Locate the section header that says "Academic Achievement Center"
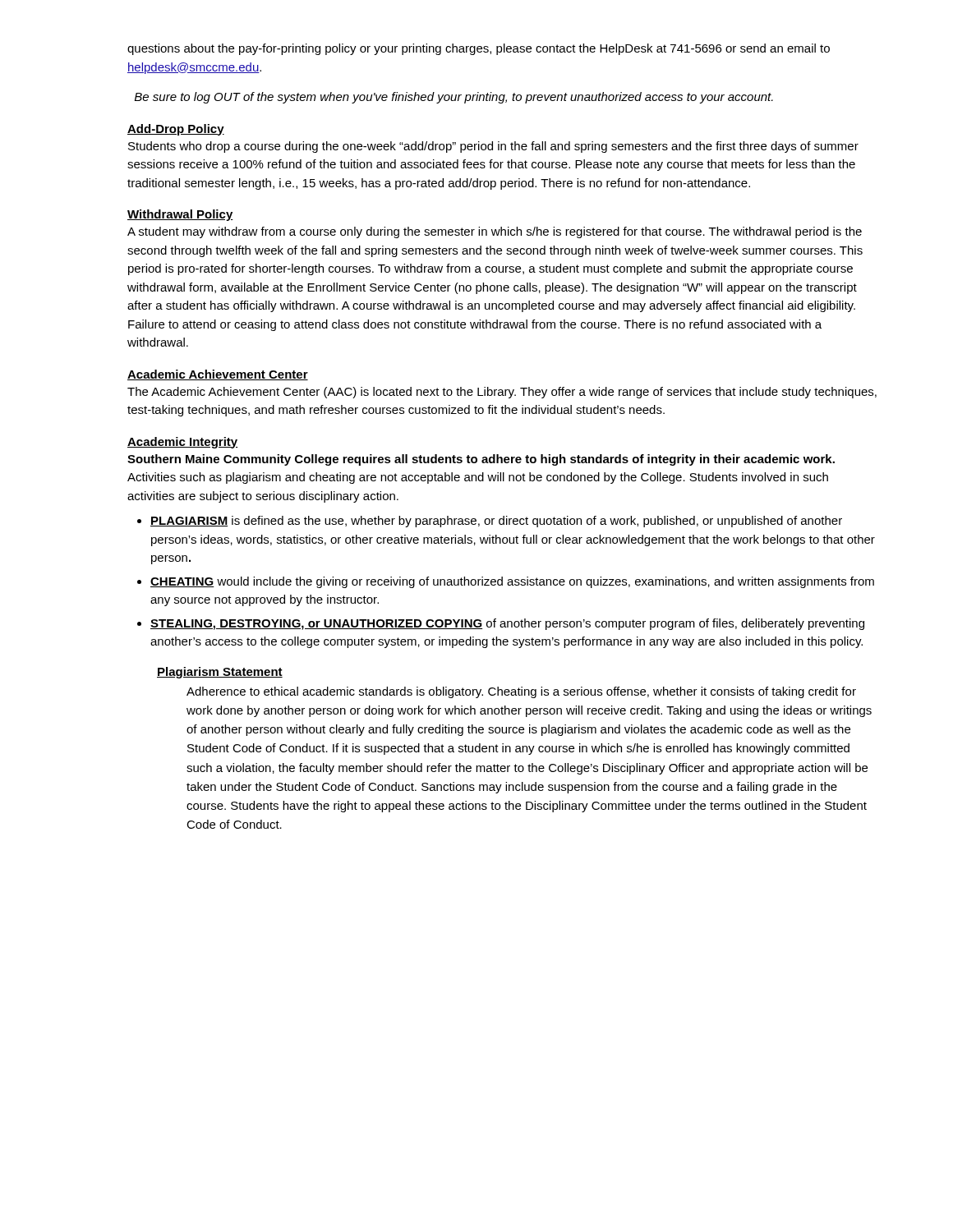 [x=218, y=374]
